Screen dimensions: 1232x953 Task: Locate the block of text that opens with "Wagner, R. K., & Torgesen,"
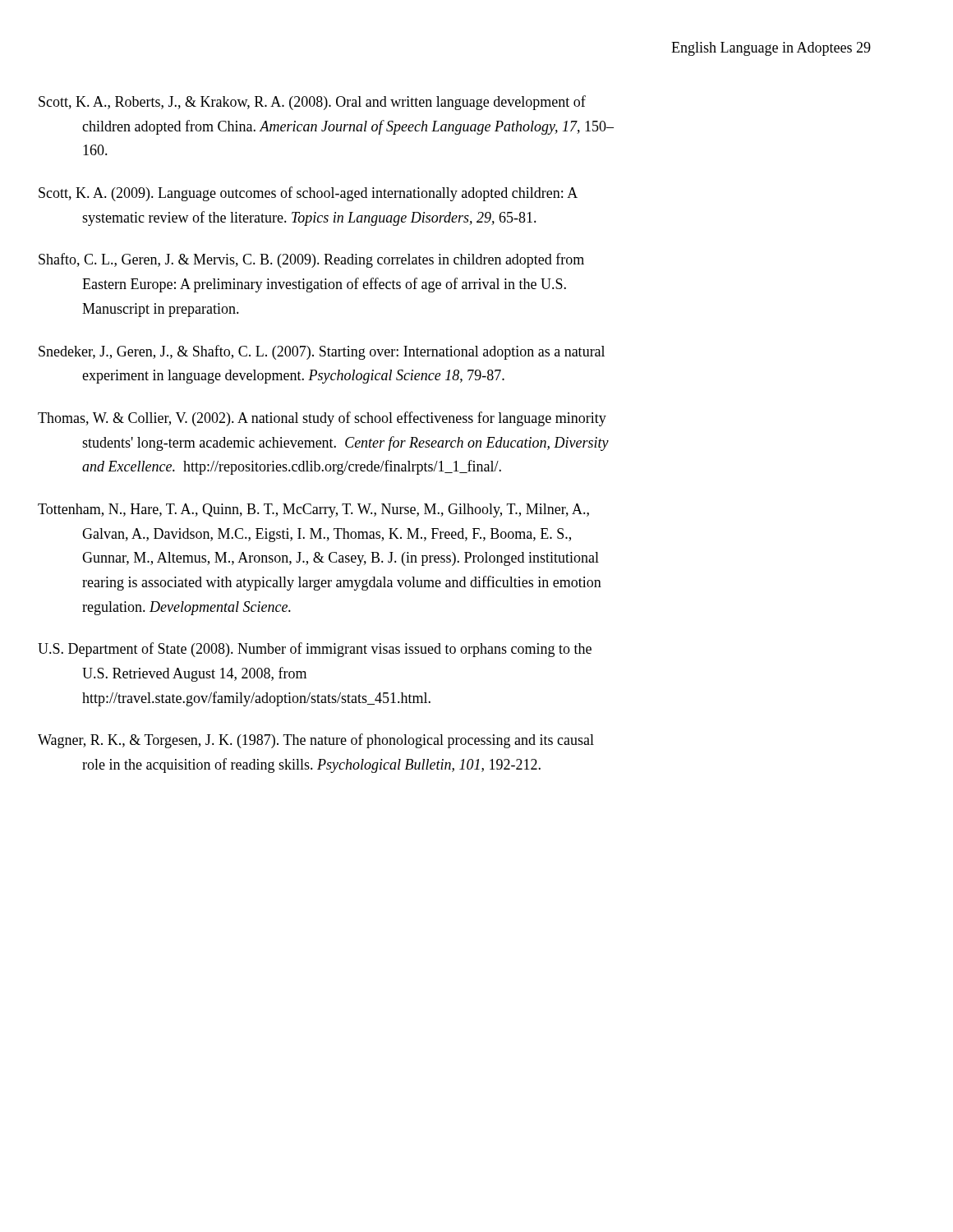(x=476, y=753)
